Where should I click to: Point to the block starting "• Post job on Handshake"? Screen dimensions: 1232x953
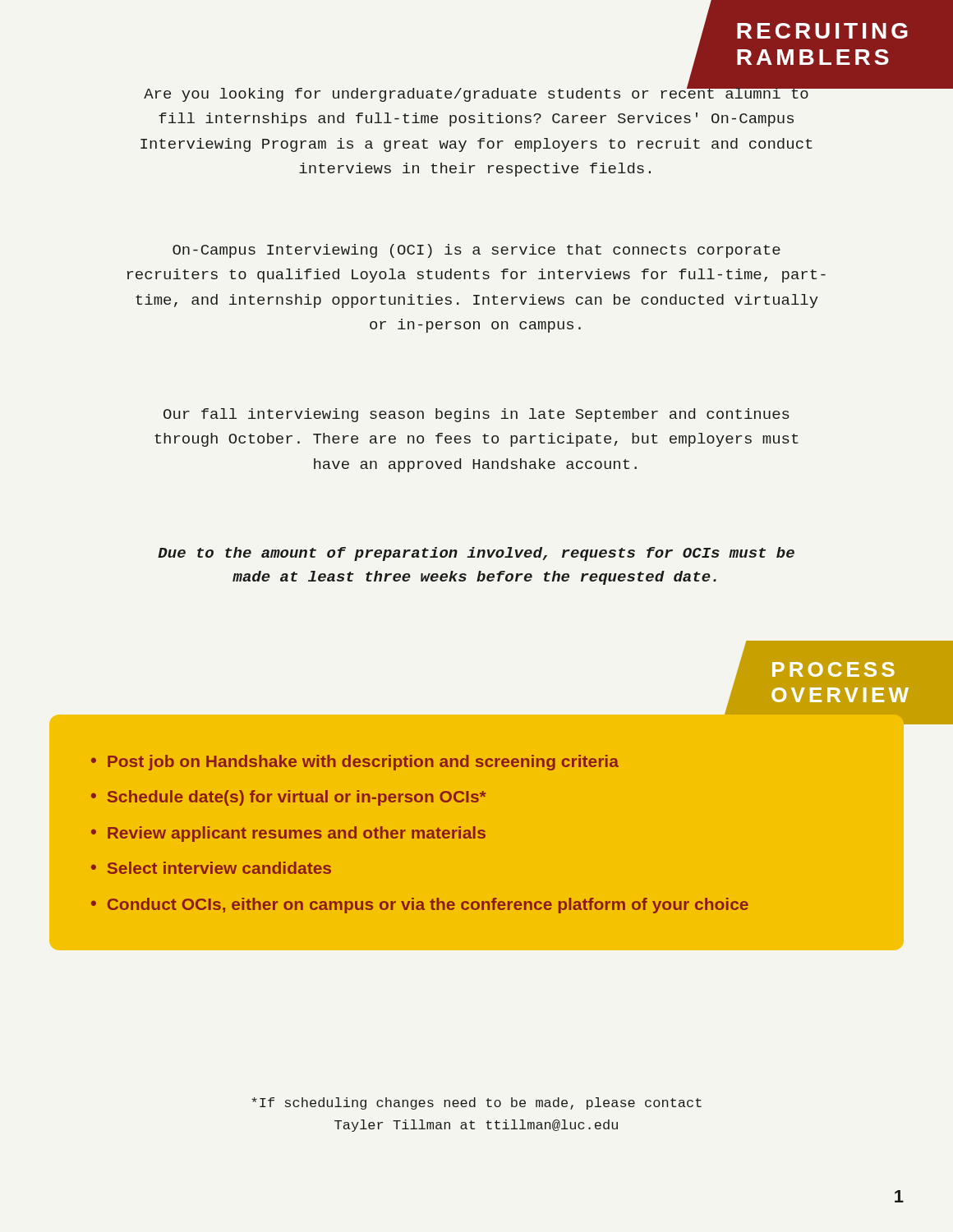point(354,761)
